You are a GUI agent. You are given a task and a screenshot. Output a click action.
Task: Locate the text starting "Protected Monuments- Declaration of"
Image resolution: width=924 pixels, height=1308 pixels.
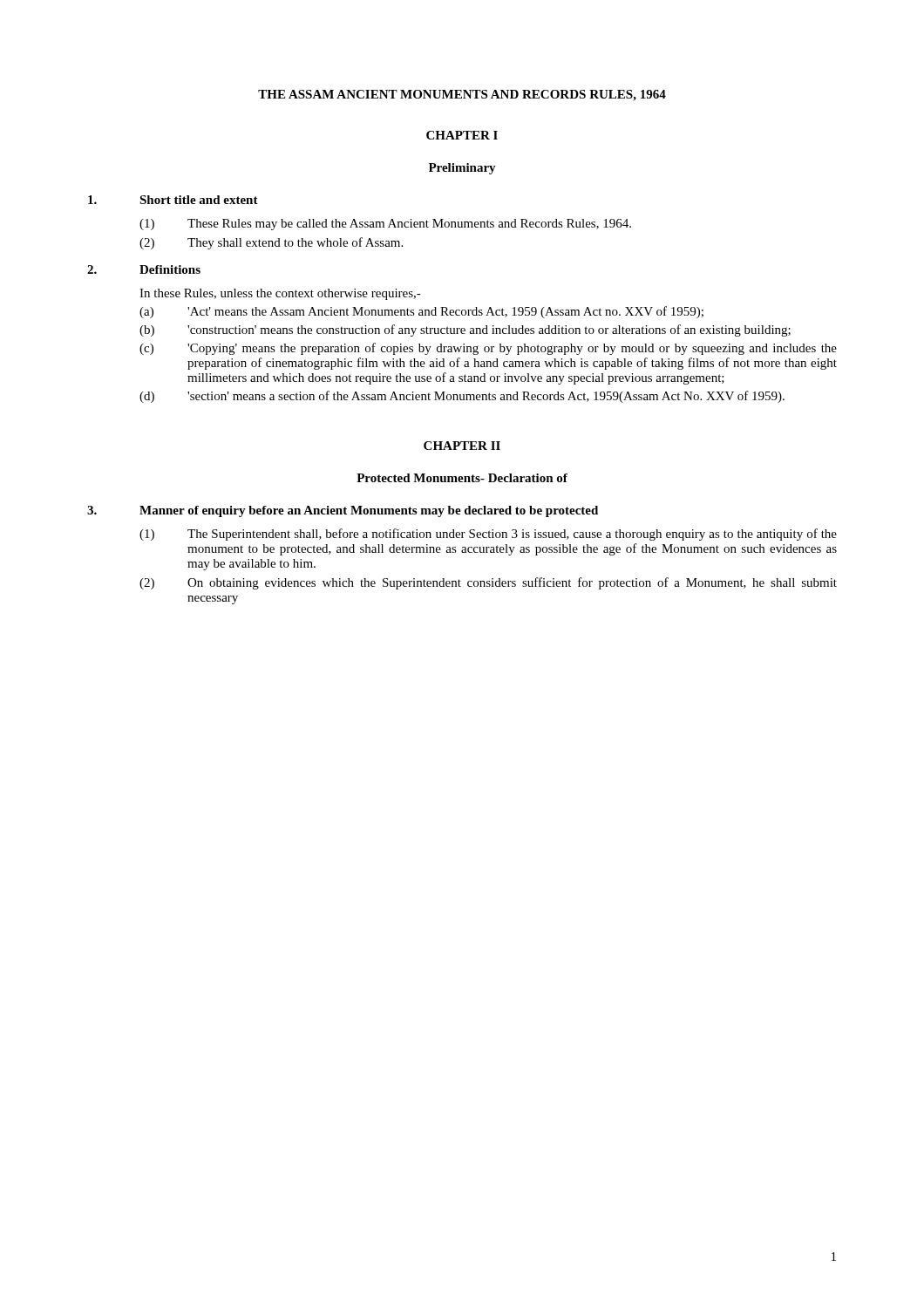(x=462, y=478)
